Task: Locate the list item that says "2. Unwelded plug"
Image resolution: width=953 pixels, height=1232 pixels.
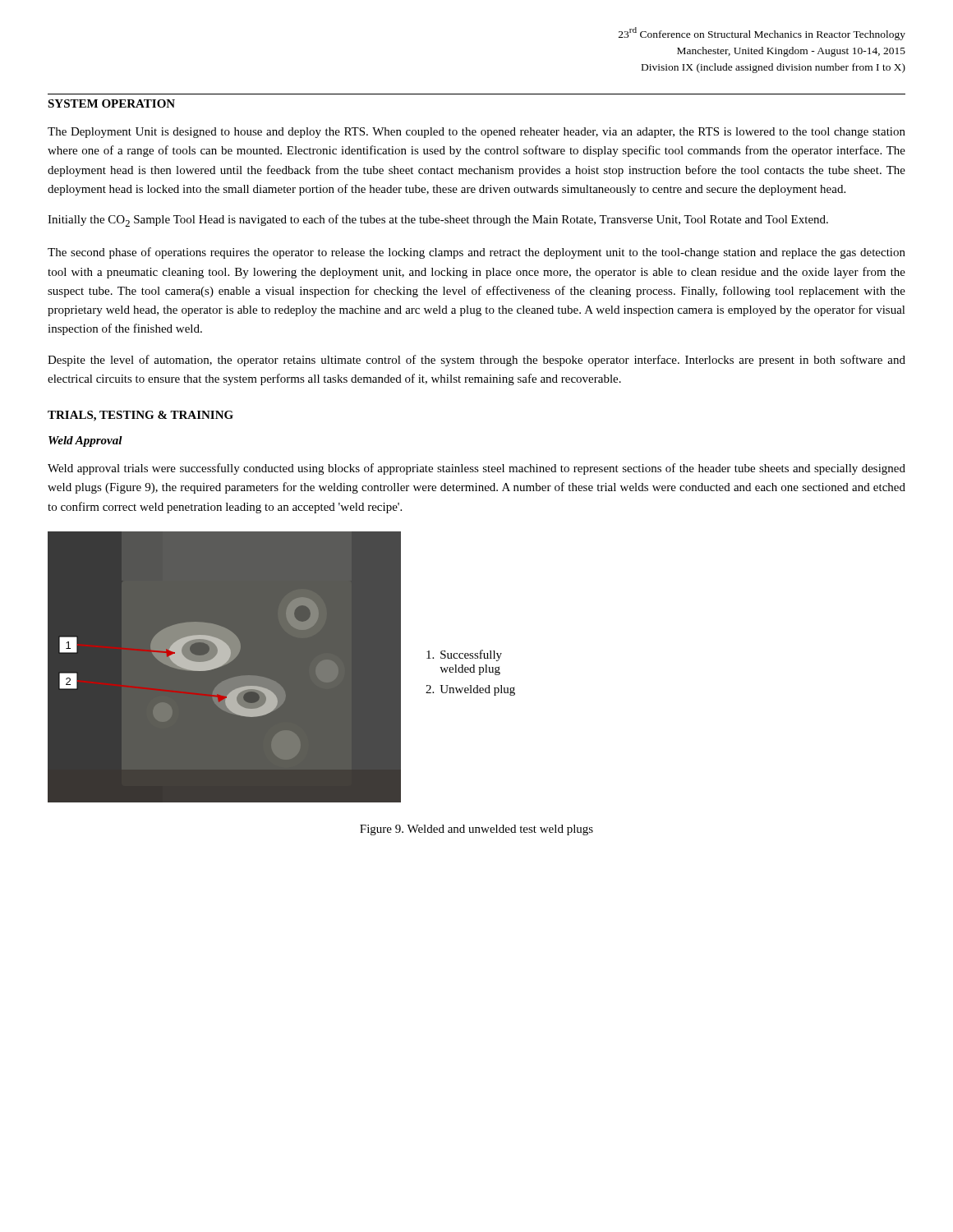Action: pos(470,690)
